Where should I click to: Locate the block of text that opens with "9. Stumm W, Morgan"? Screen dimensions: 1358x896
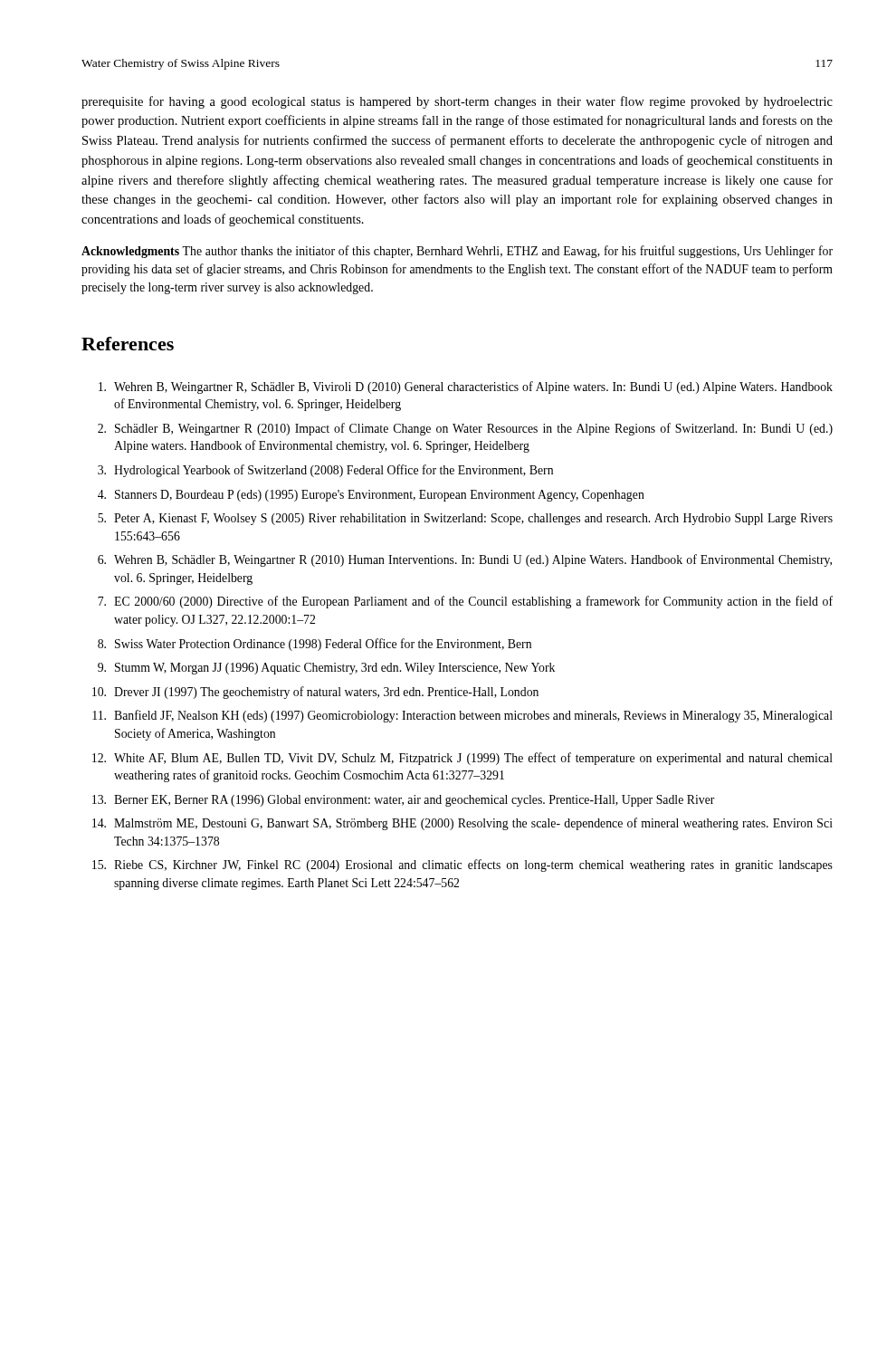click(x=457, y=668)
